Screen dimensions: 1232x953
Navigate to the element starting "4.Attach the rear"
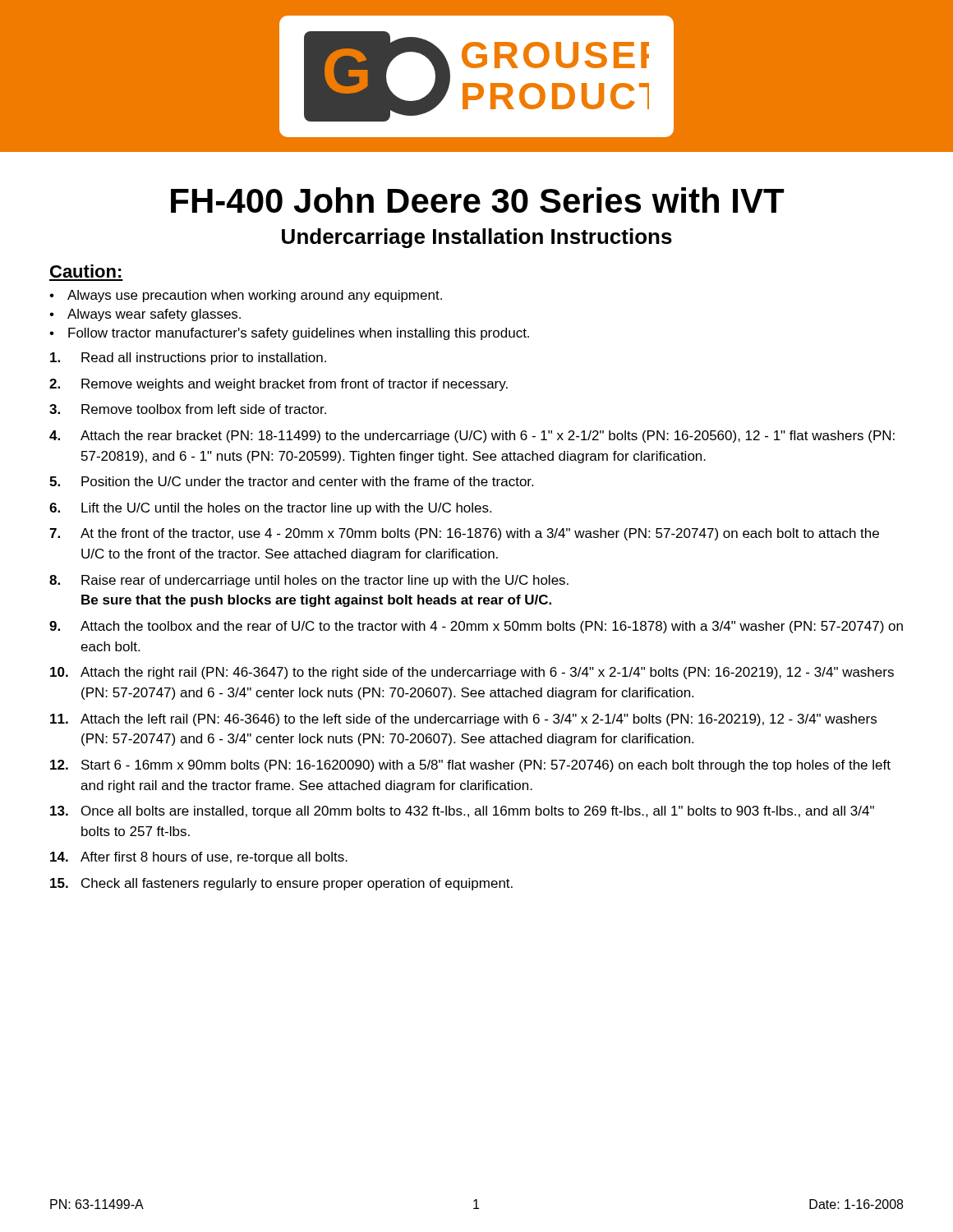472,445
